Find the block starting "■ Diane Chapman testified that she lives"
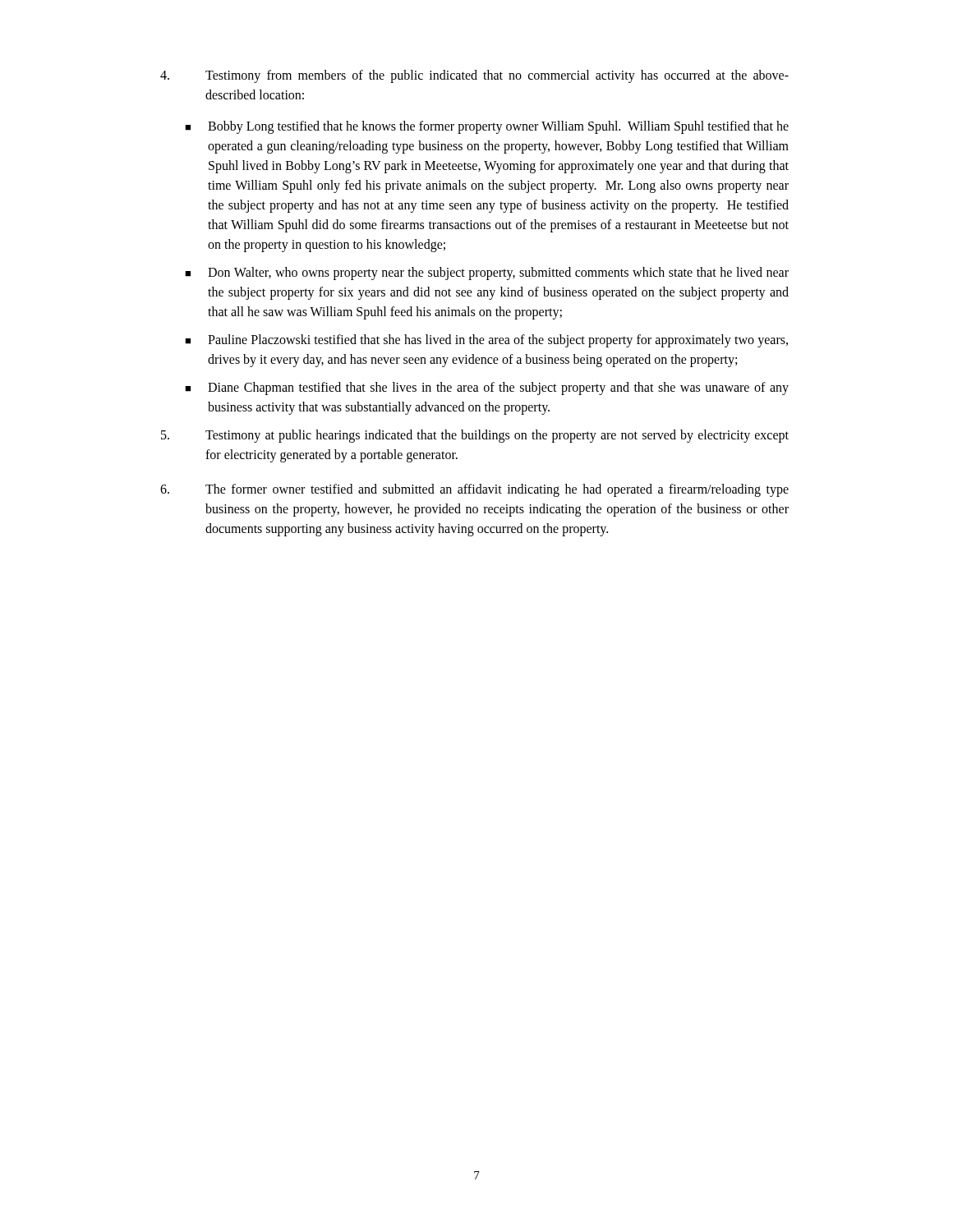The width and height of the screenshot is (953, 1232). (487, 398)
